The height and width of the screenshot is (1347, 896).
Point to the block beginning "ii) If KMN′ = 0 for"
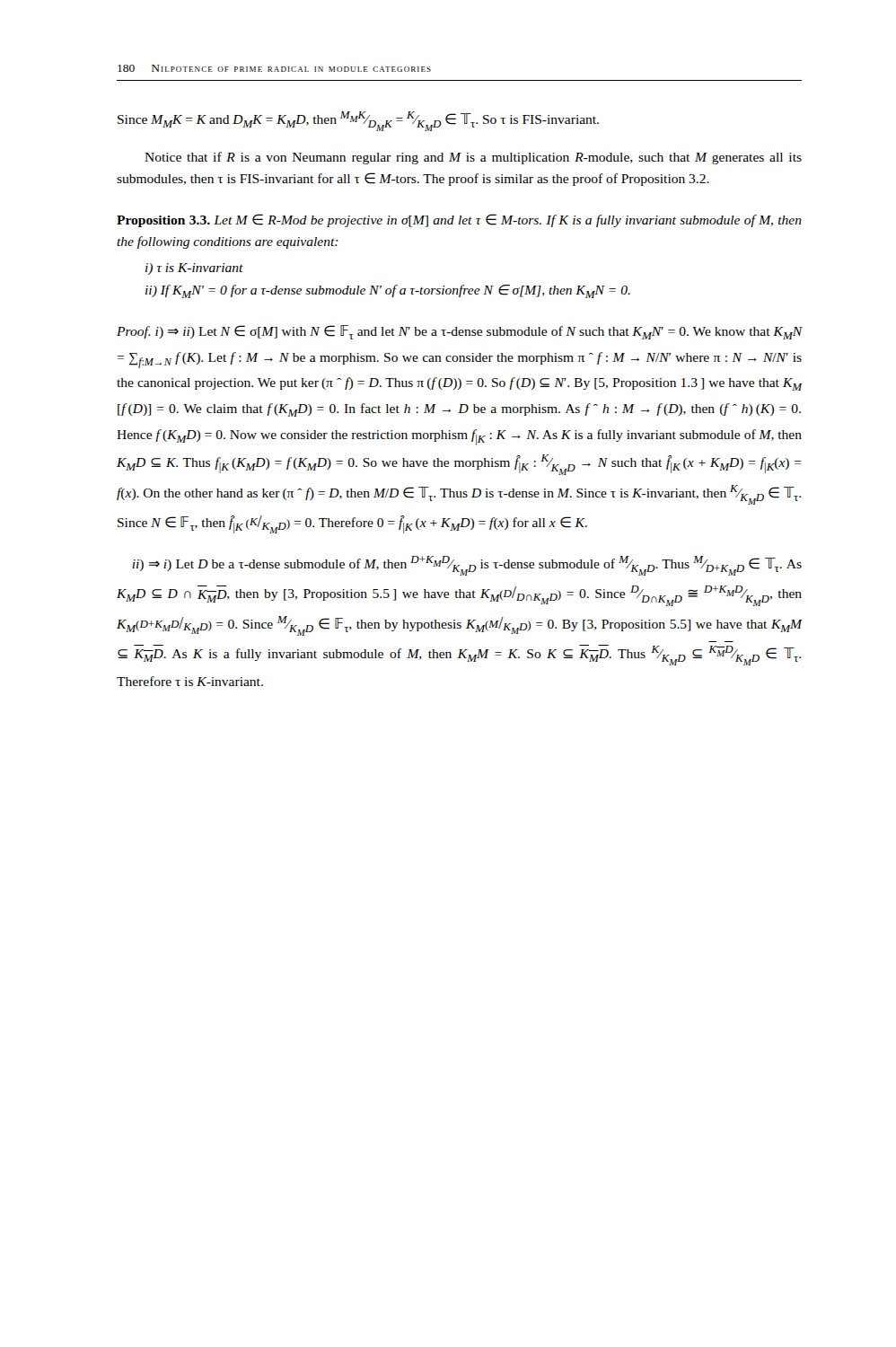pos(388,291)
